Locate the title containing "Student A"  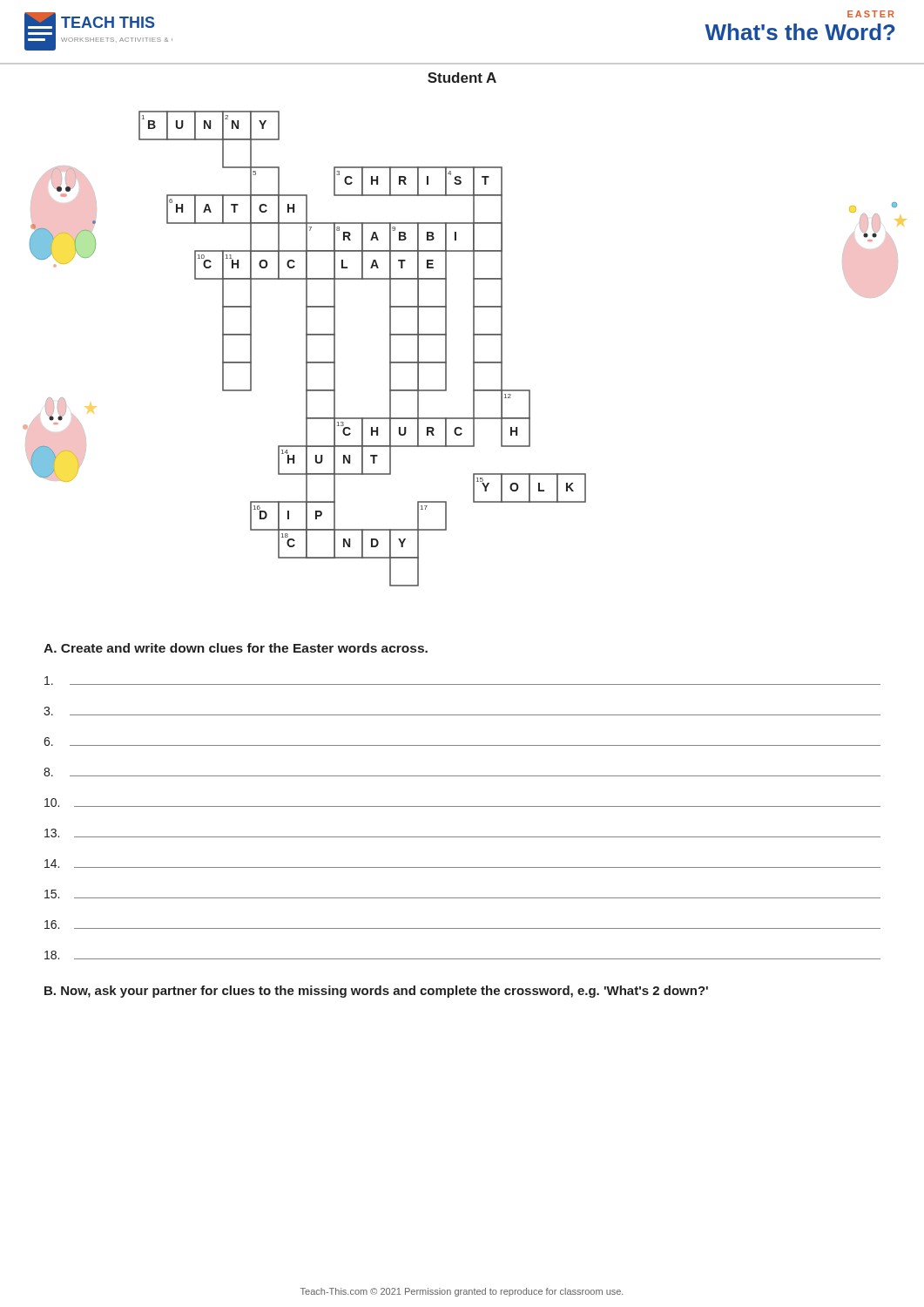pyautogui.click(x=462, y=78)
